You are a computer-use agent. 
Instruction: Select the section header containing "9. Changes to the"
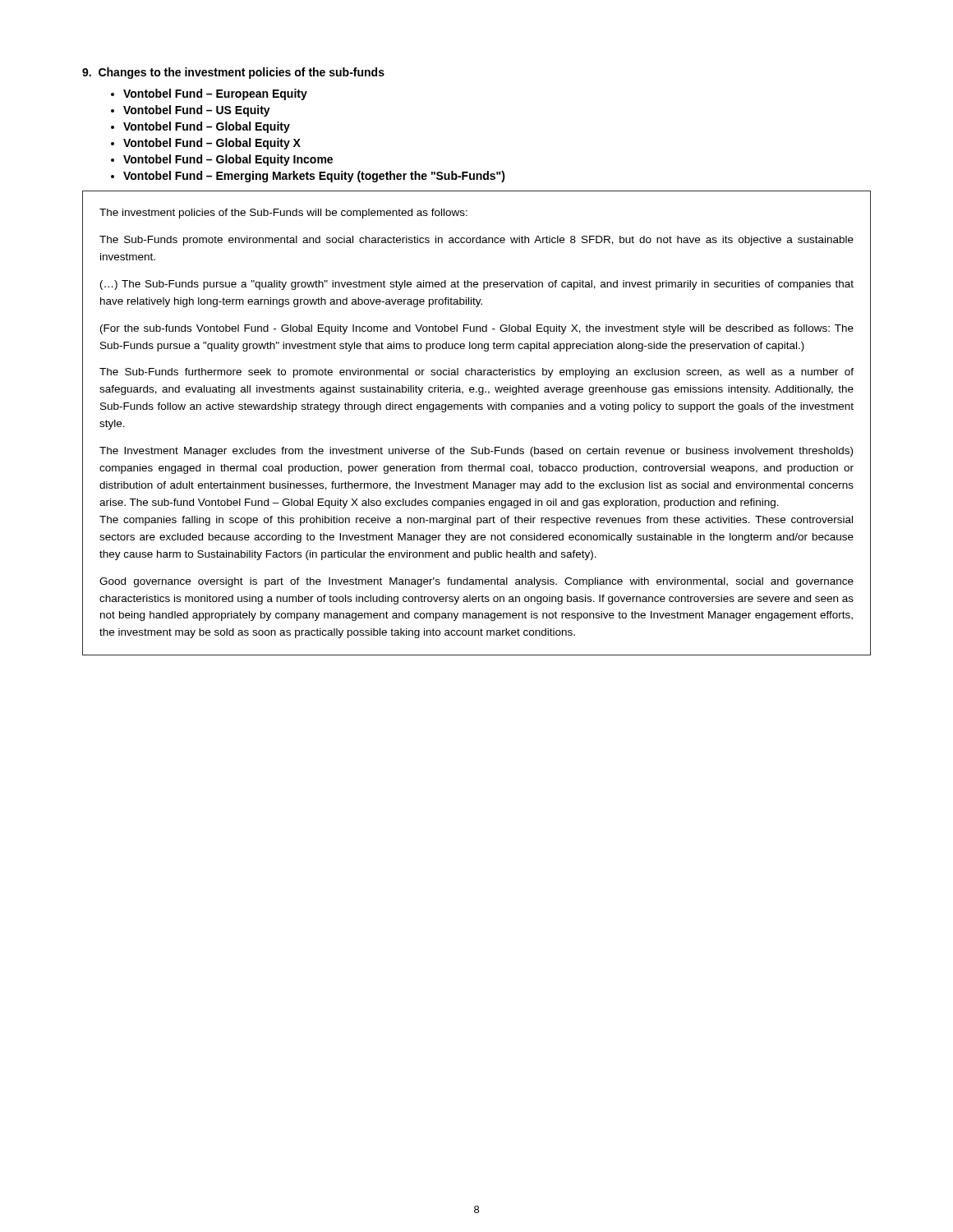(x=233, y=72)
